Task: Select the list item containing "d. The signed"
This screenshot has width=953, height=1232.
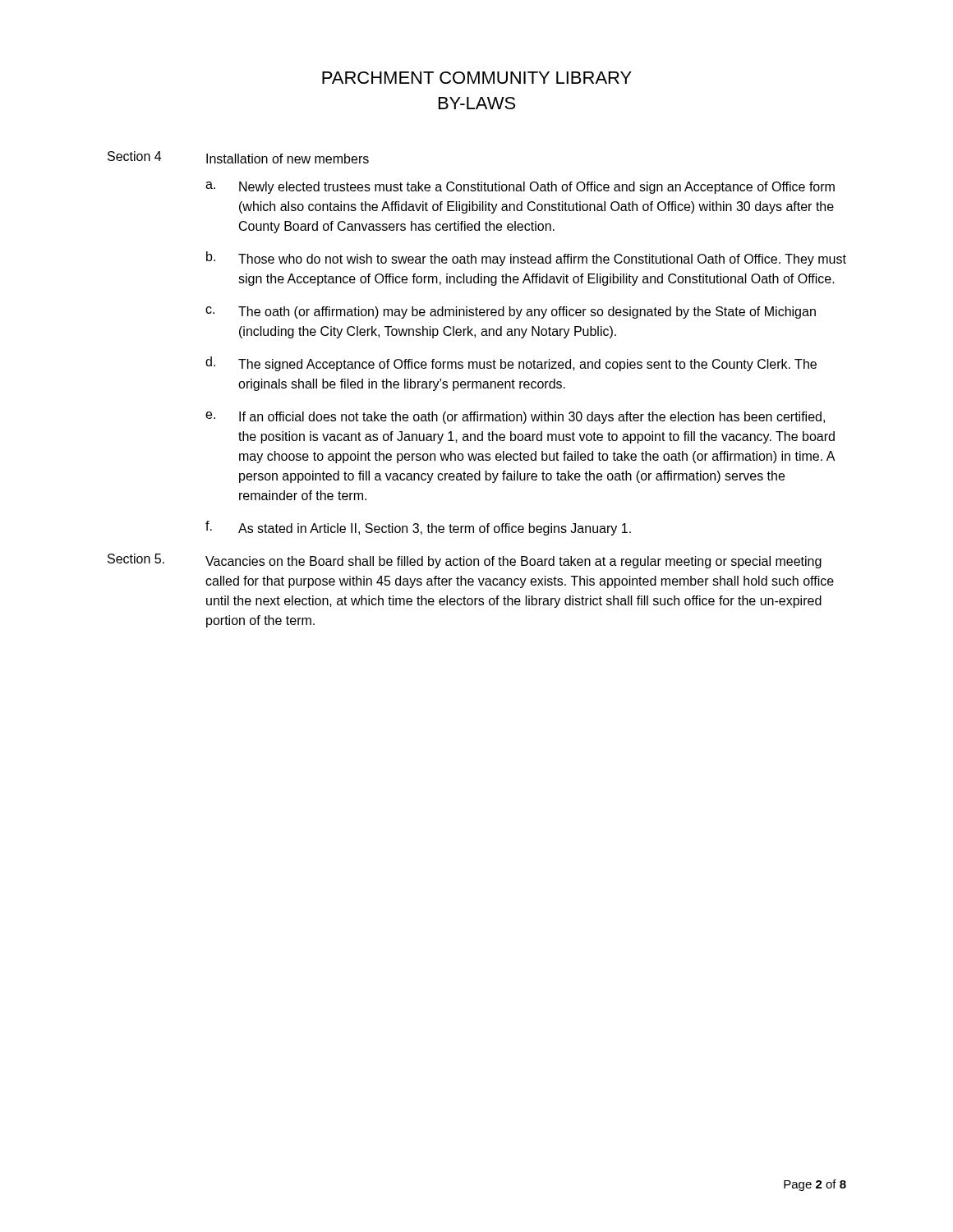Action: tap(526, 374)
